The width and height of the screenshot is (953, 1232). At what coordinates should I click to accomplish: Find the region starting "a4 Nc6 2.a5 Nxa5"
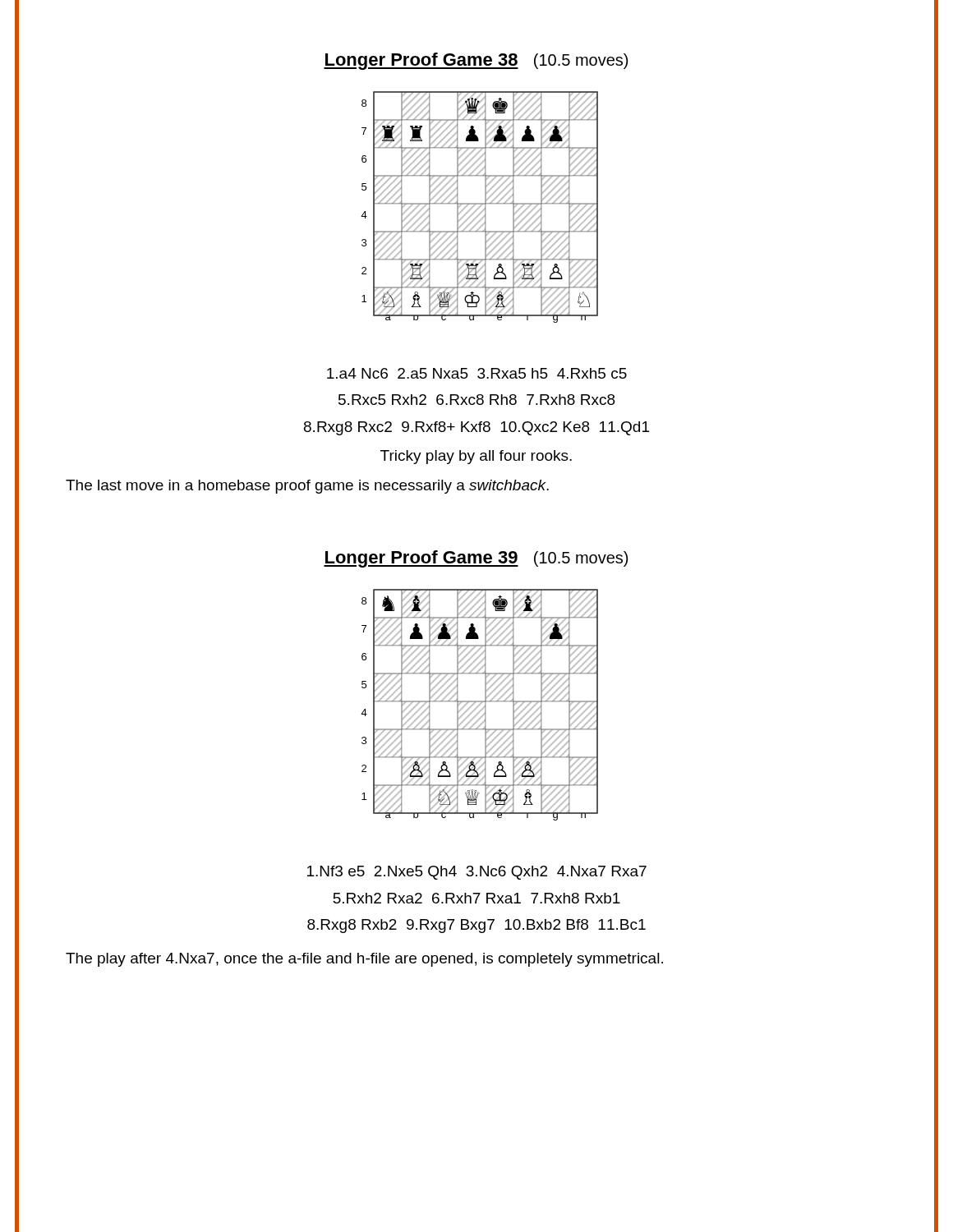(x=476, y=400)
